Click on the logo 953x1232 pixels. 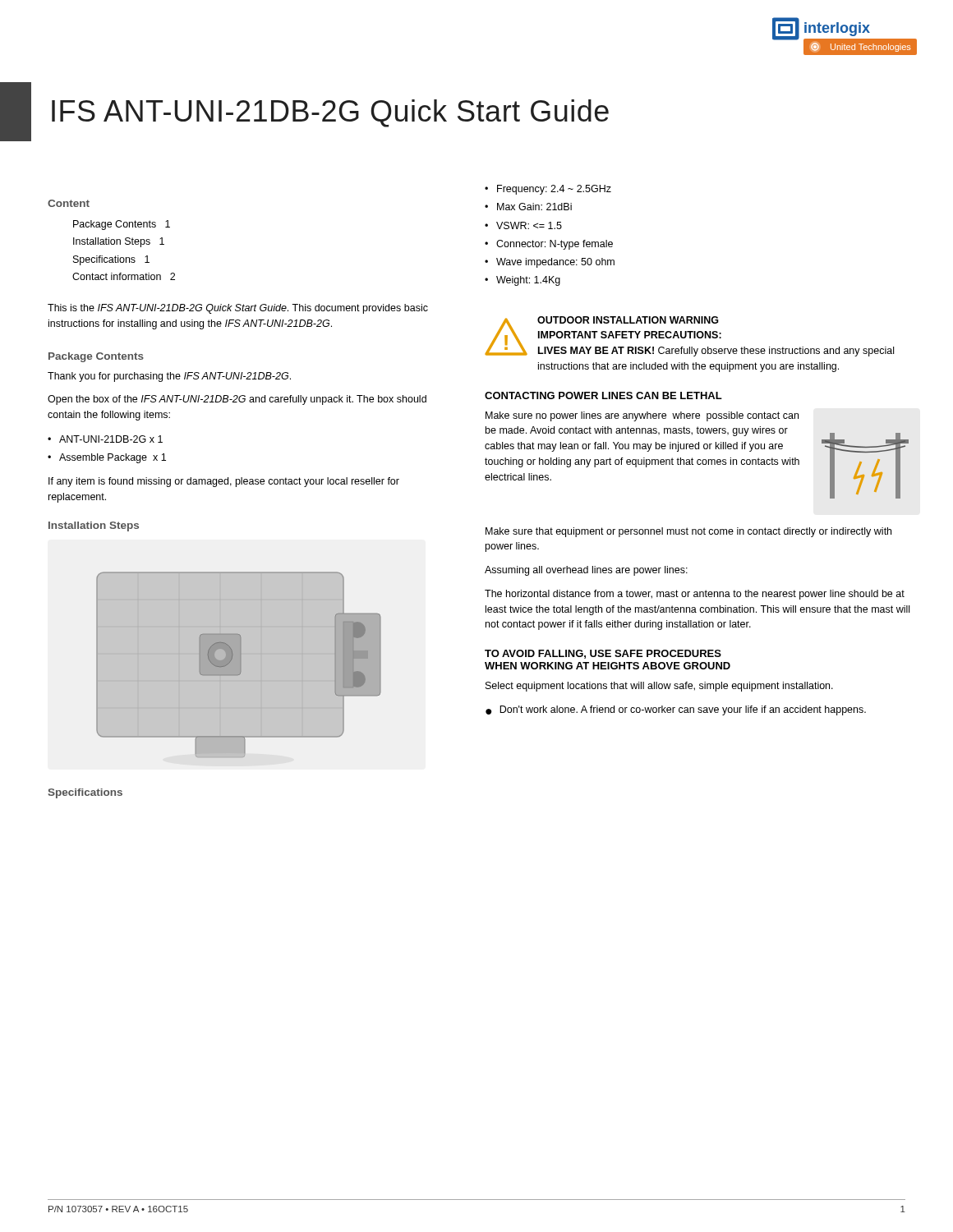[846, 40]
